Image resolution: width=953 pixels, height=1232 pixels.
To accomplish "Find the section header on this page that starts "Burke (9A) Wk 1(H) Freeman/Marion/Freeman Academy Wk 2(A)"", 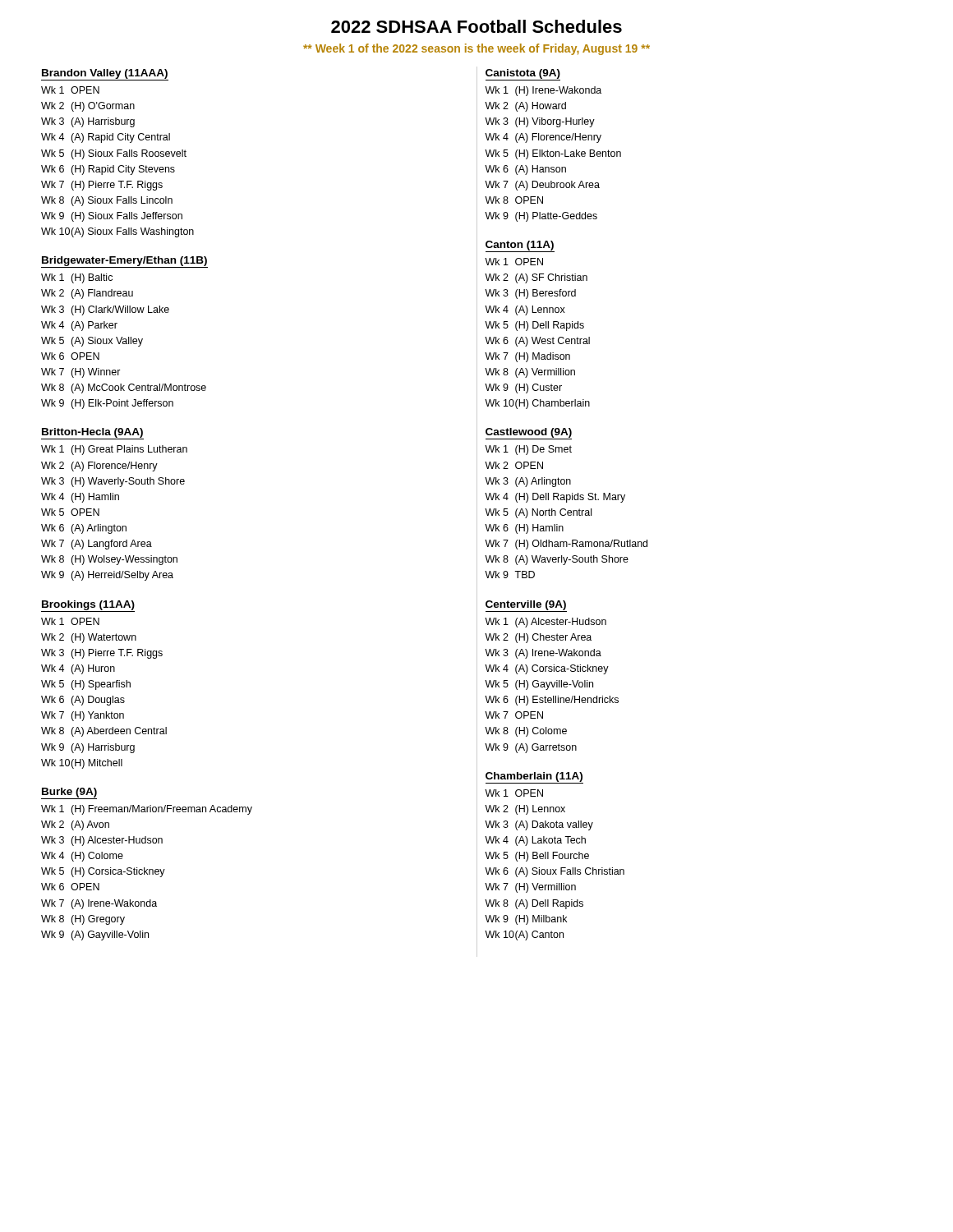I will 69,793.
